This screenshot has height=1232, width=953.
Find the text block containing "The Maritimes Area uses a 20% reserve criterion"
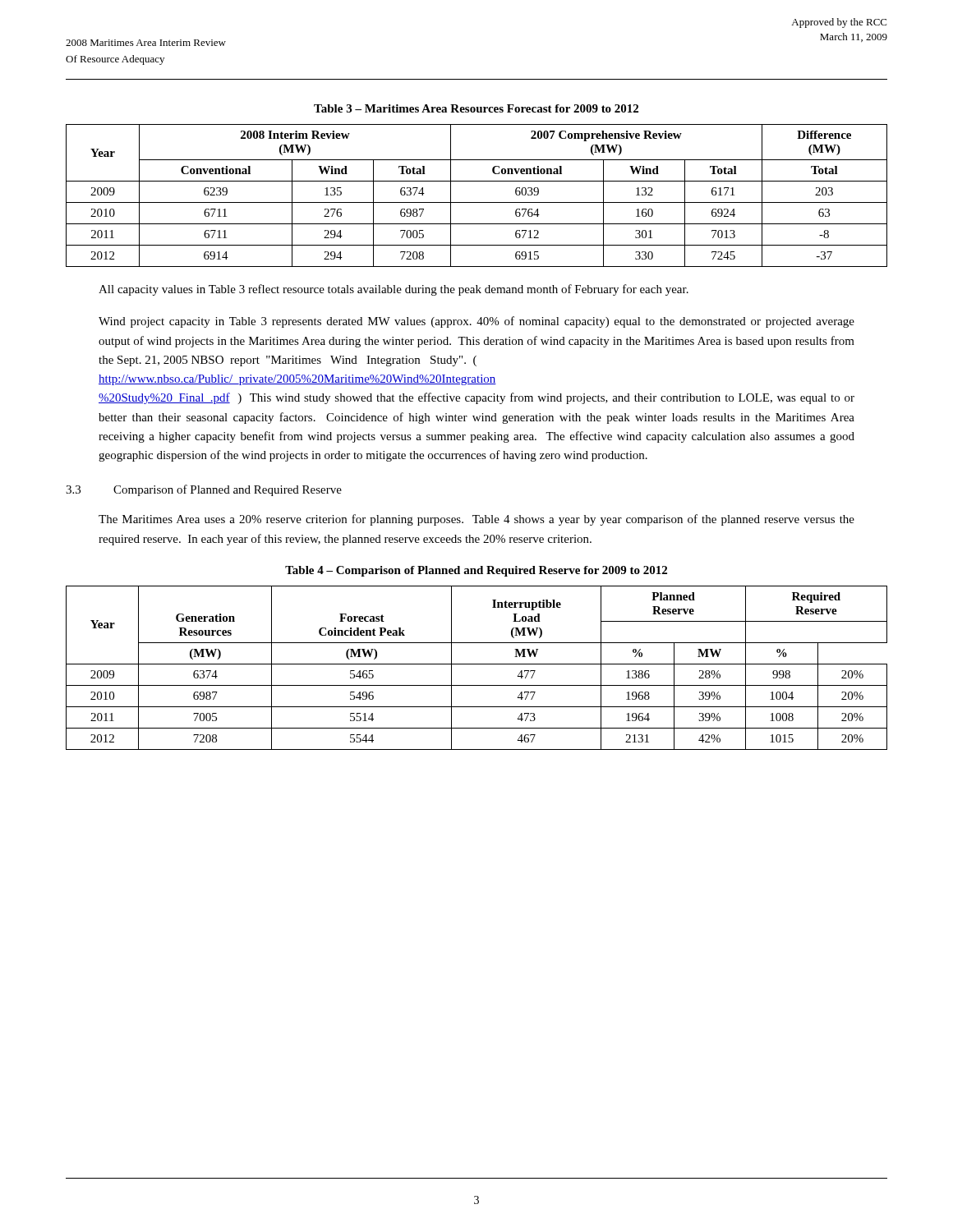point(476,529)
